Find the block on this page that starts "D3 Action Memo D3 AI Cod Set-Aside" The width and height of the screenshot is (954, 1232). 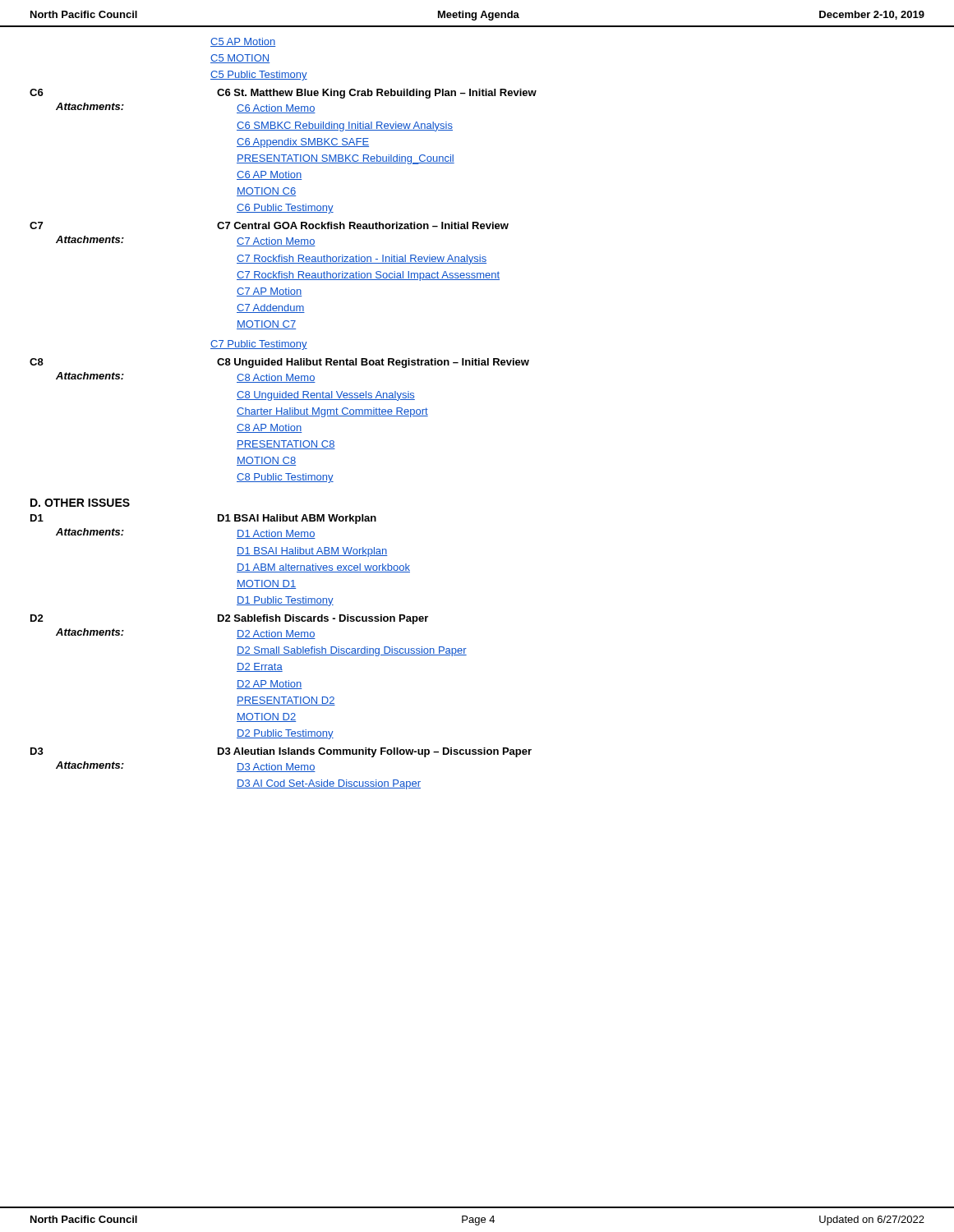coord(276,768)
